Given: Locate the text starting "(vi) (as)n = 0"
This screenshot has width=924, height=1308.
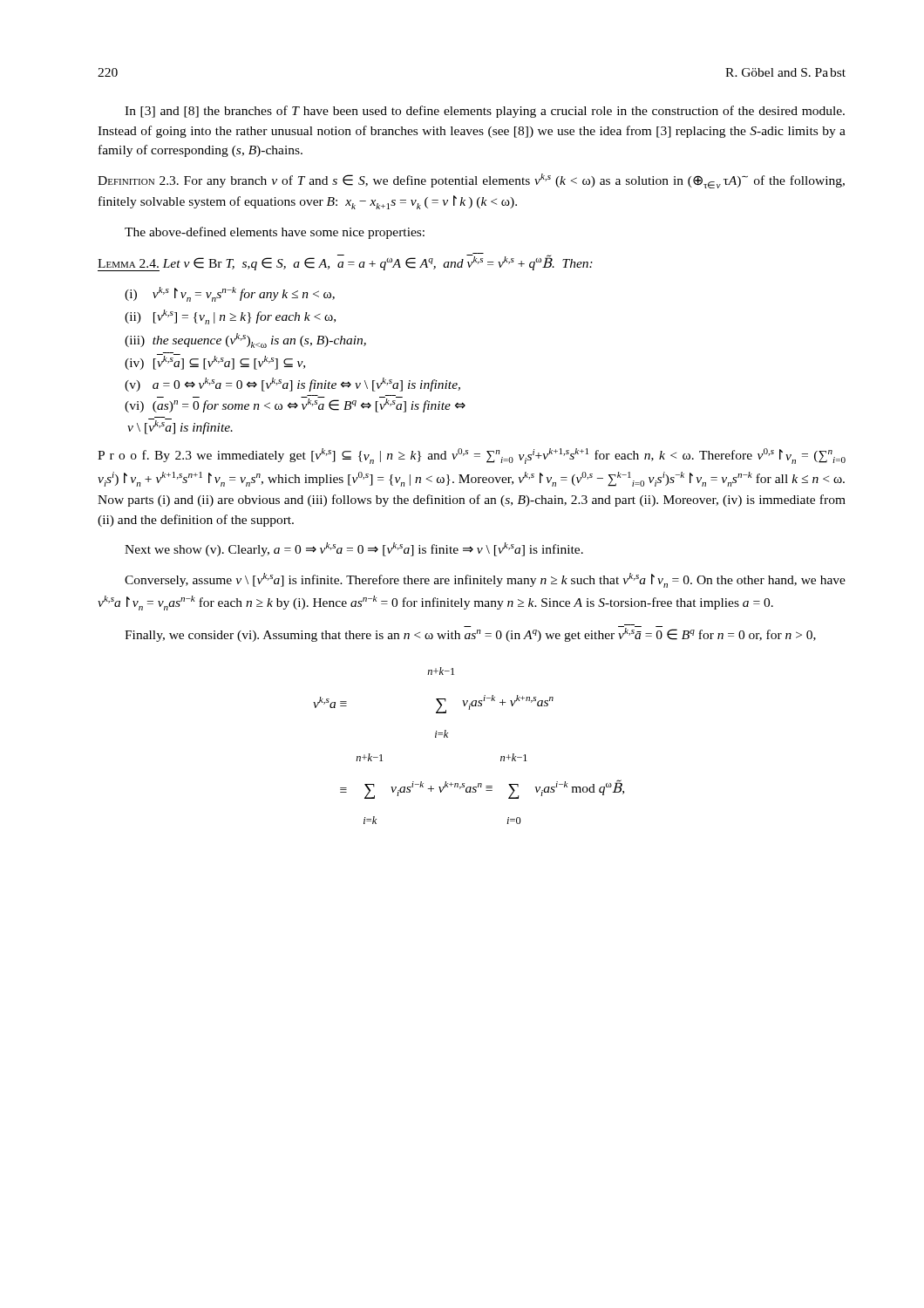Looking at the screenshot, I should [295, 417].
